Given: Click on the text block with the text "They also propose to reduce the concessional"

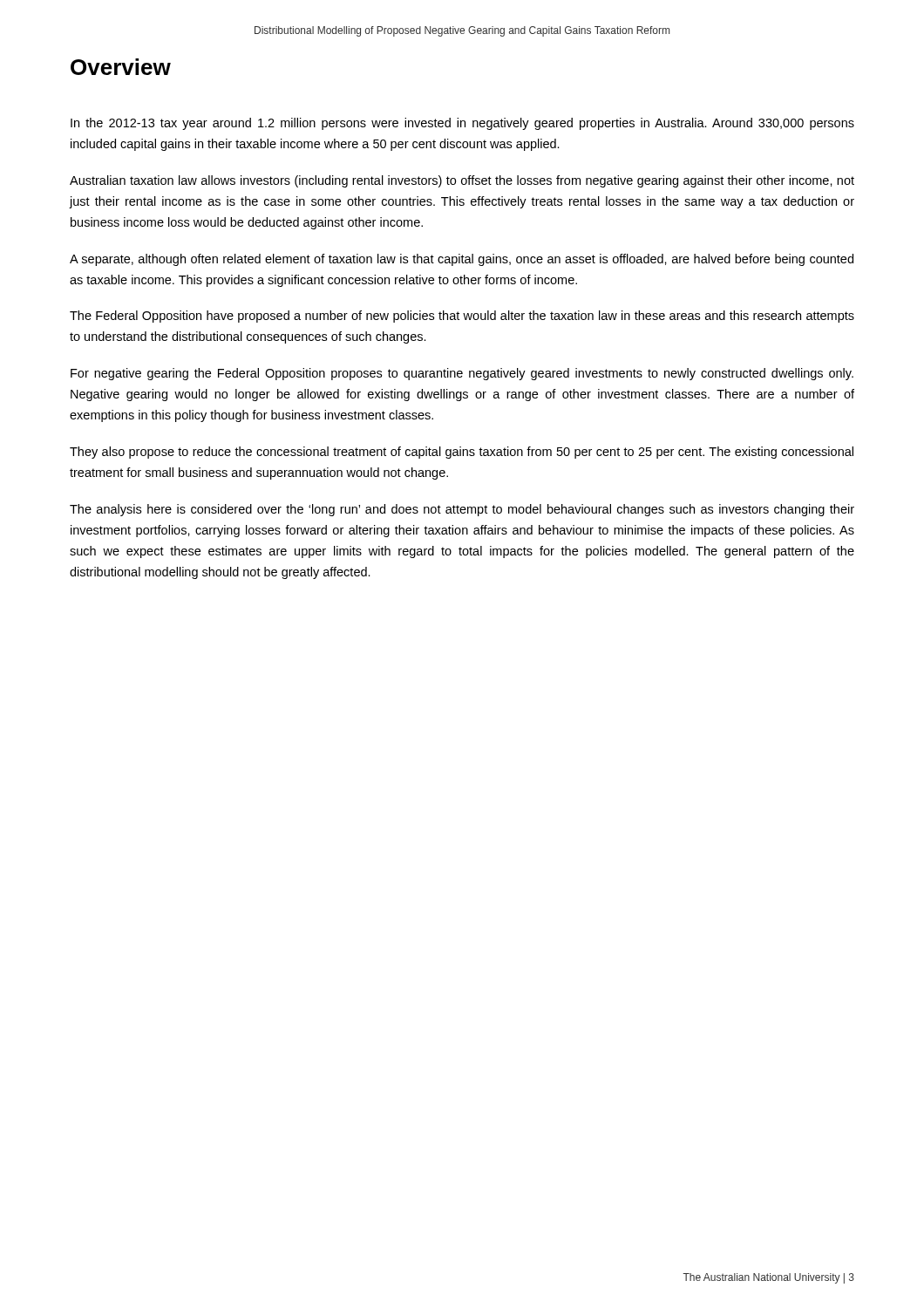Looking at the screenshot, I should click(462, 462).
